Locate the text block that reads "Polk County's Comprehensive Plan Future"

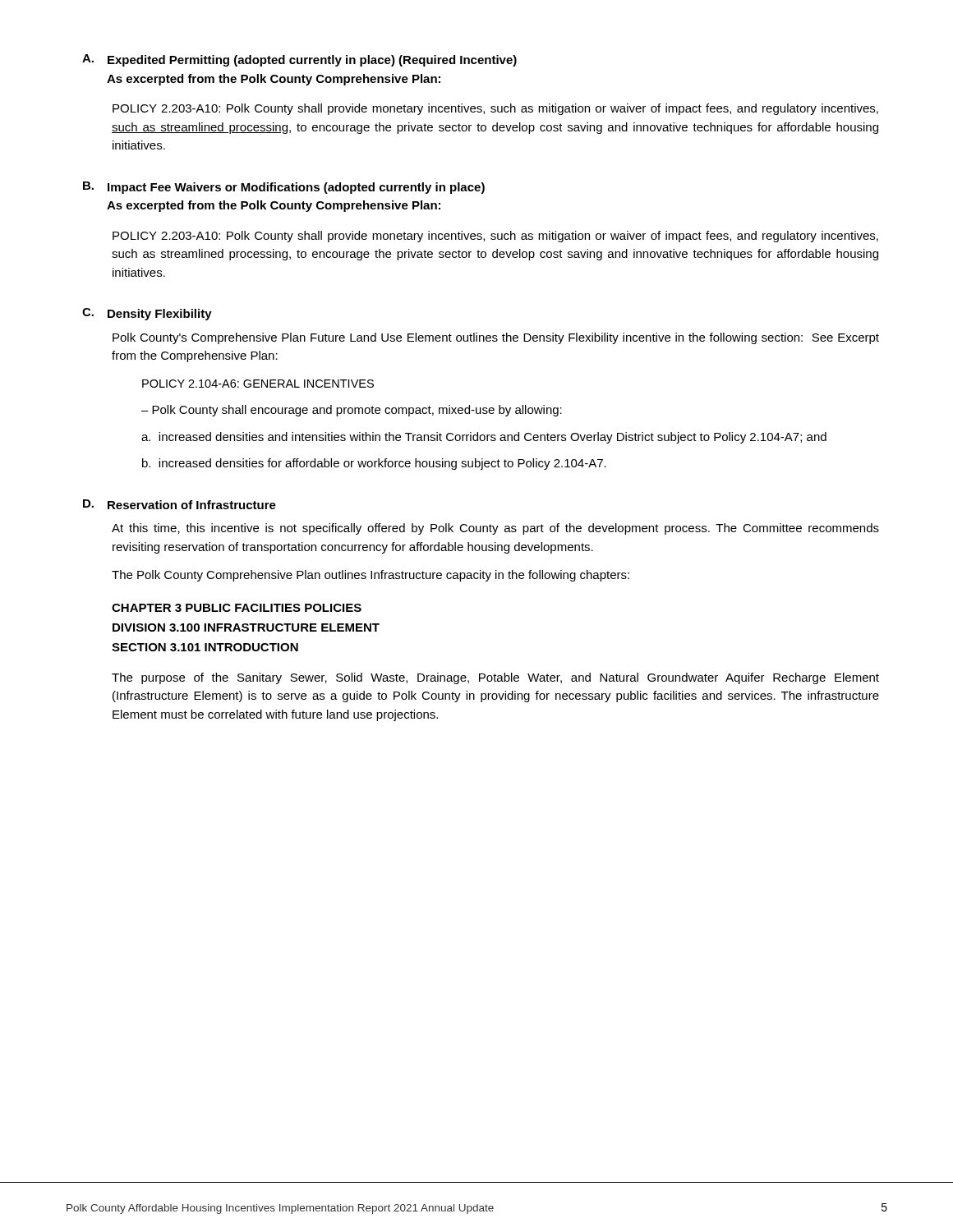(495, 346)
